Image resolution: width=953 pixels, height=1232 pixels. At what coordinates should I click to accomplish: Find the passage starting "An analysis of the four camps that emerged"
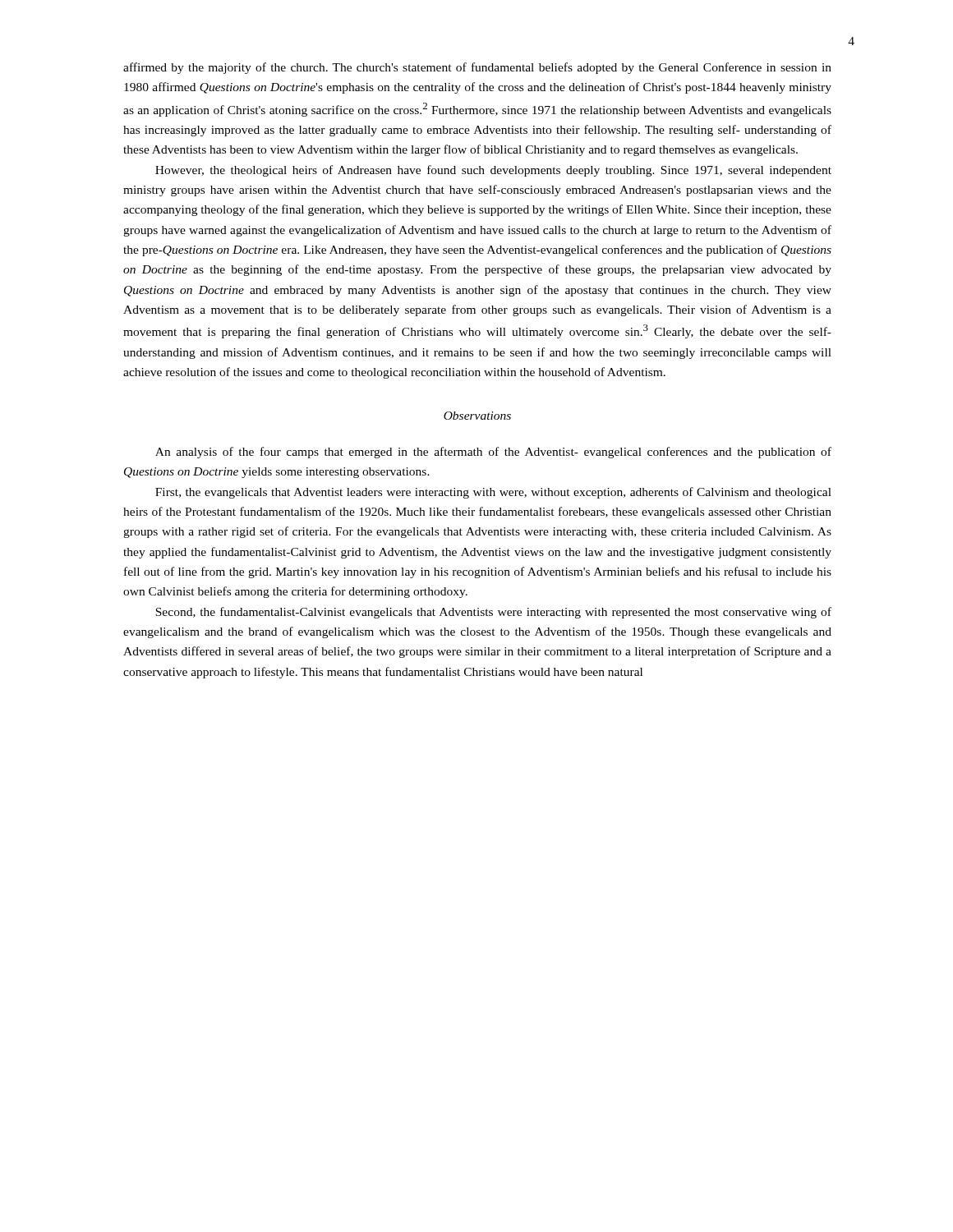click(x=477, y=462)
